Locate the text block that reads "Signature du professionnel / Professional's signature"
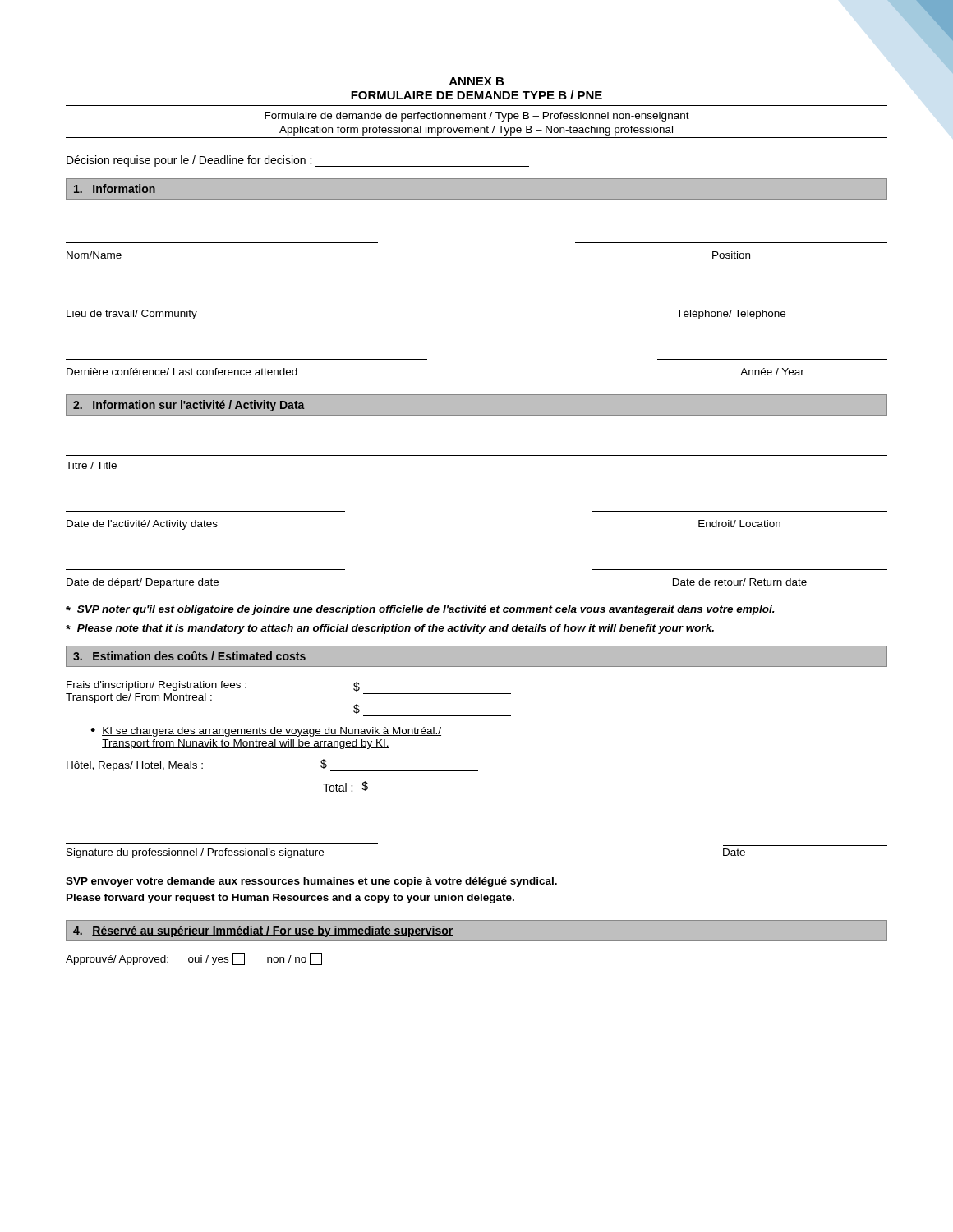Image resolution: width=953 pixels, height=1232 pixels. point(196,853)
